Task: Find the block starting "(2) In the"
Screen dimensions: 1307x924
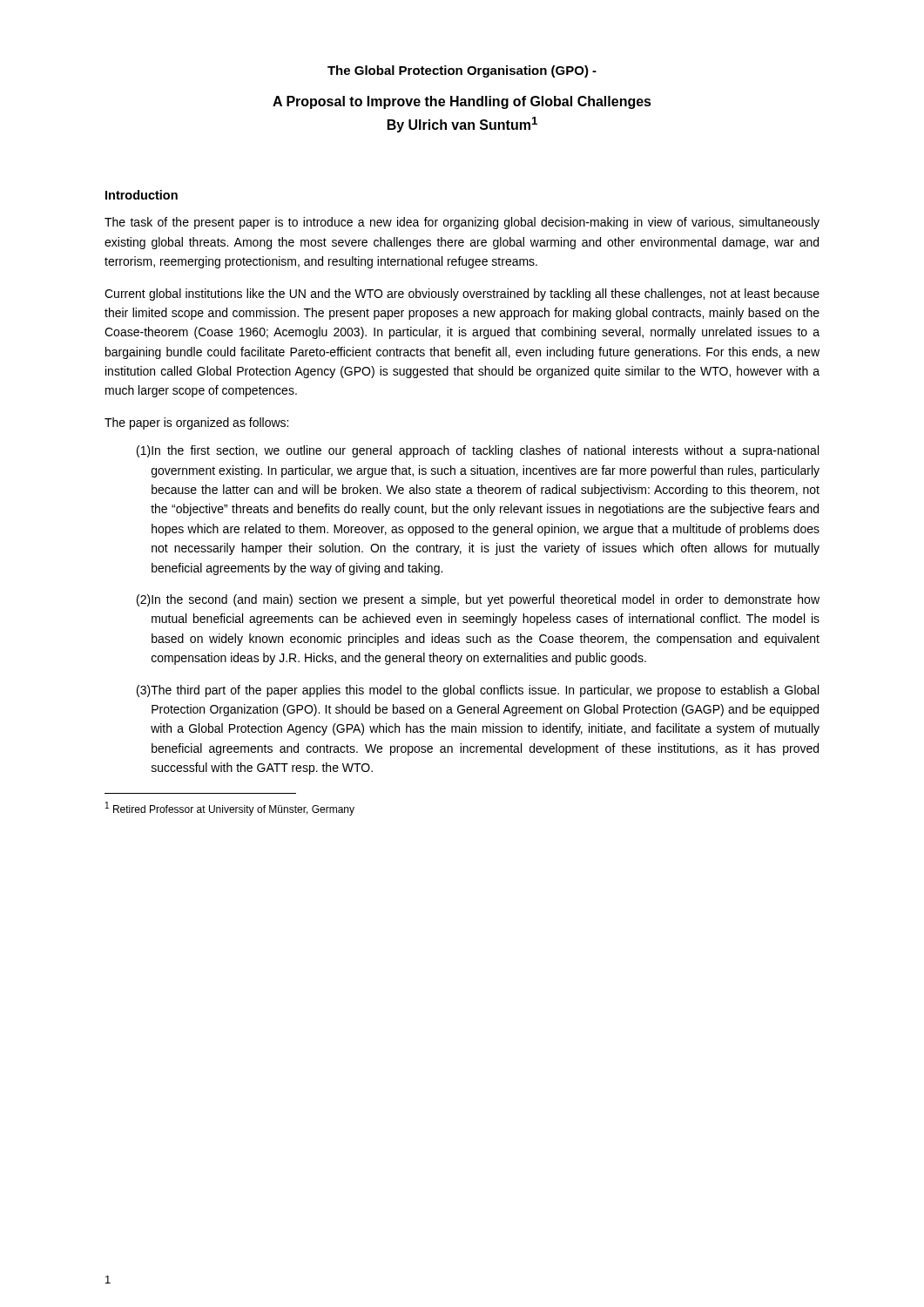Action: tap(462, 629)
